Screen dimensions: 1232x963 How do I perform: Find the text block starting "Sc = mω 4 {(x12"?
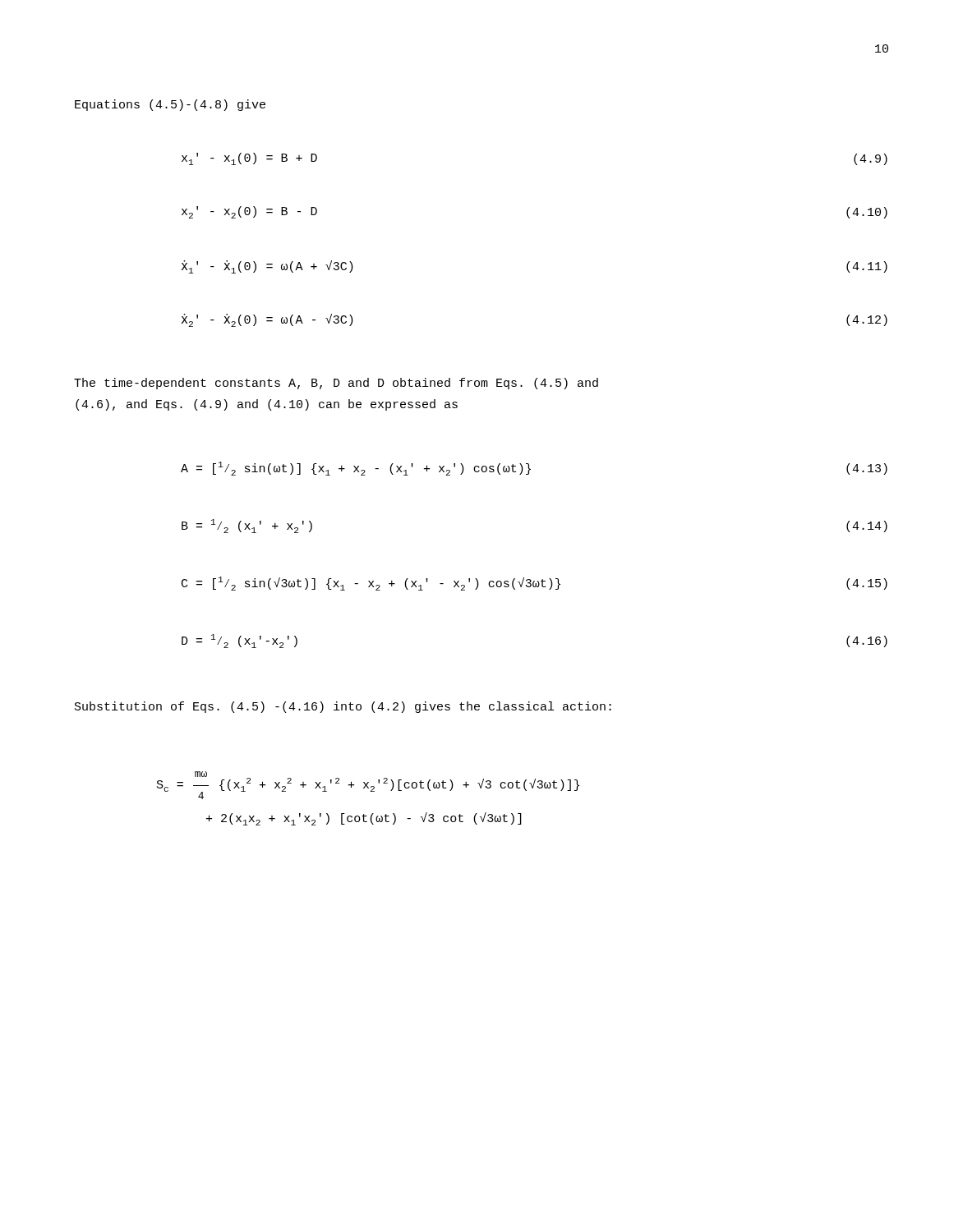(x=482, y=798)
